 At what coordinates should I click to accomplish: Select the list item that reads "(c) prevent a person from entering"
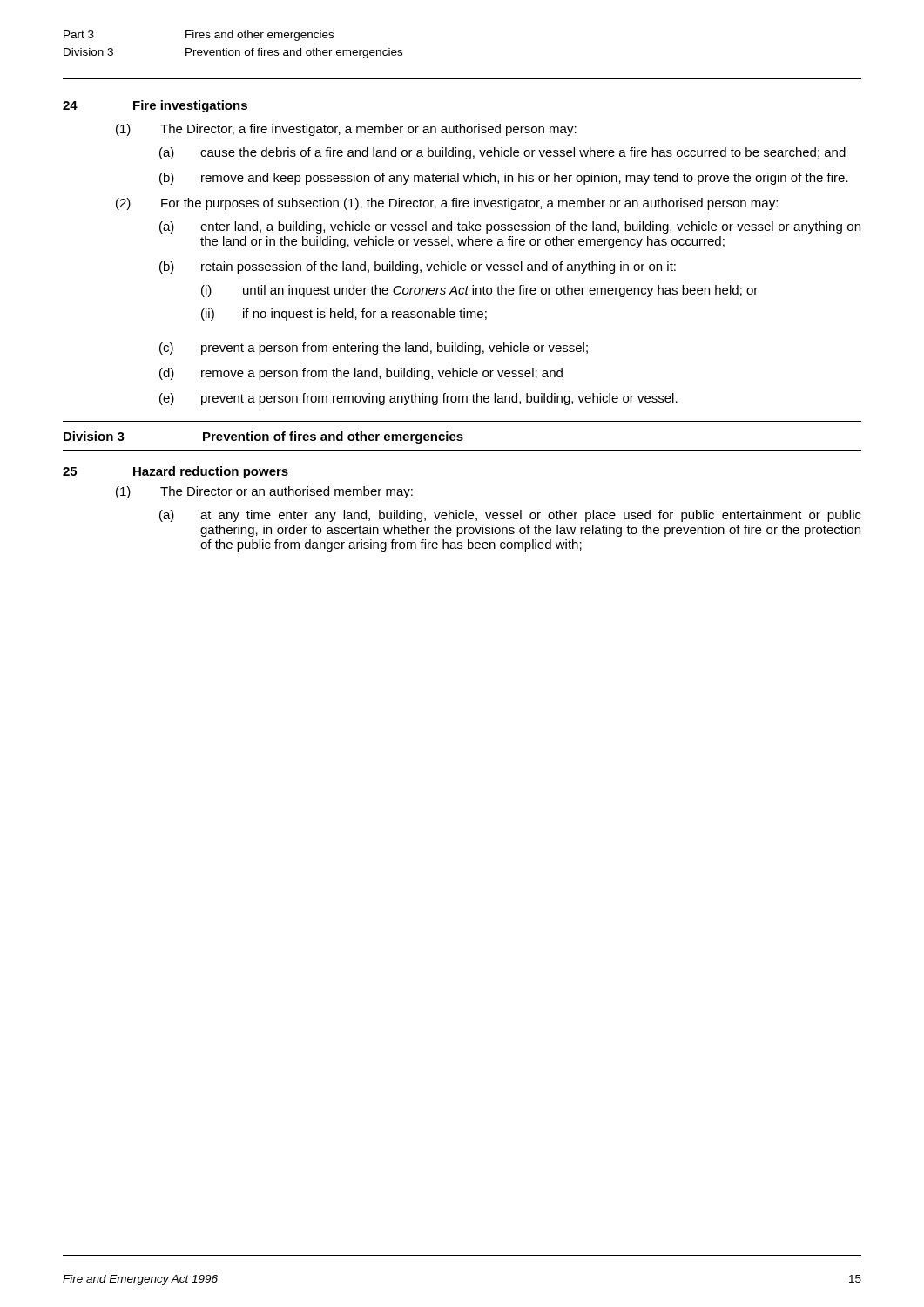[510, 347]
